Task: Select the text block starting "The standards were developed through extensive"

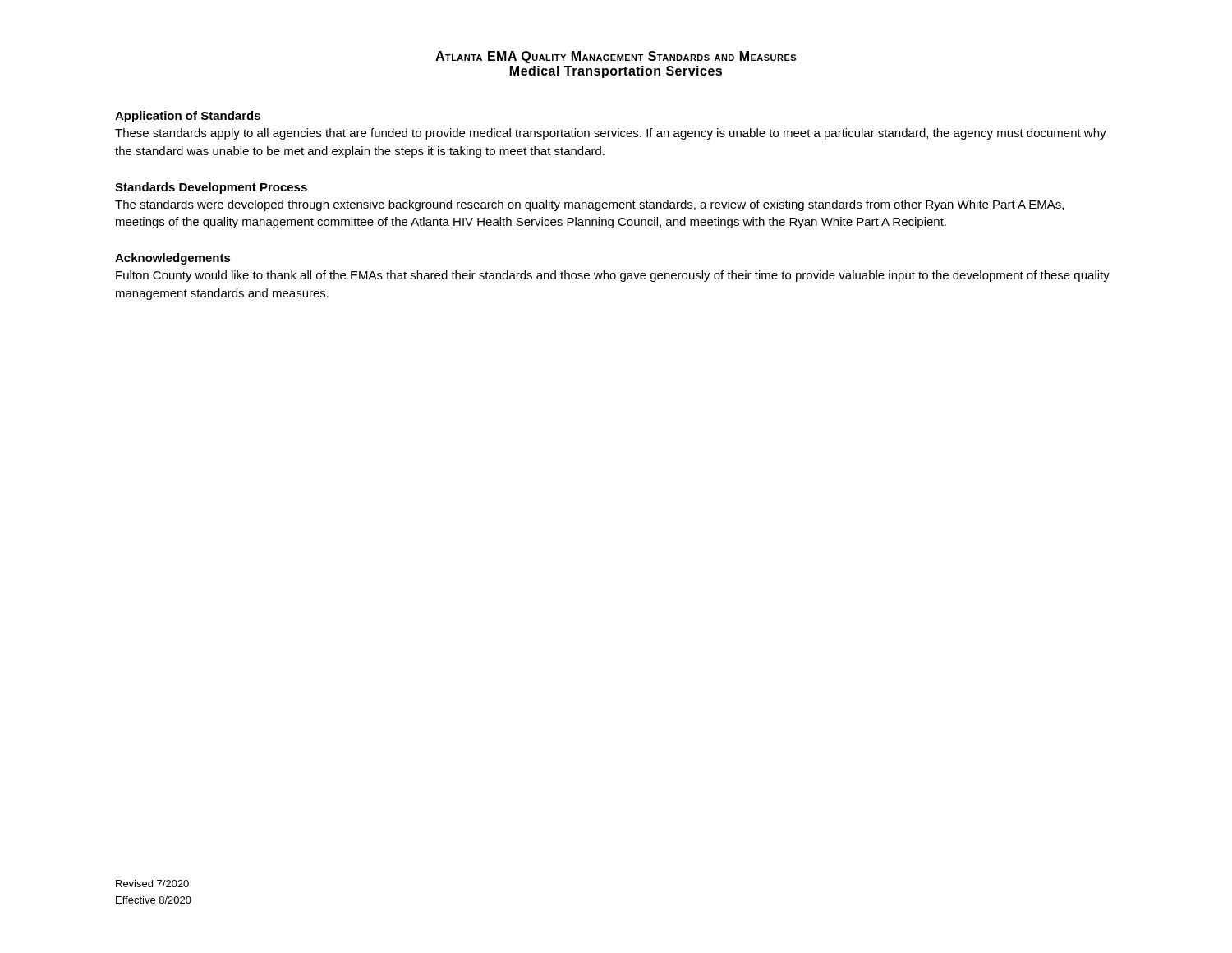Action: [x=590, y=213]
